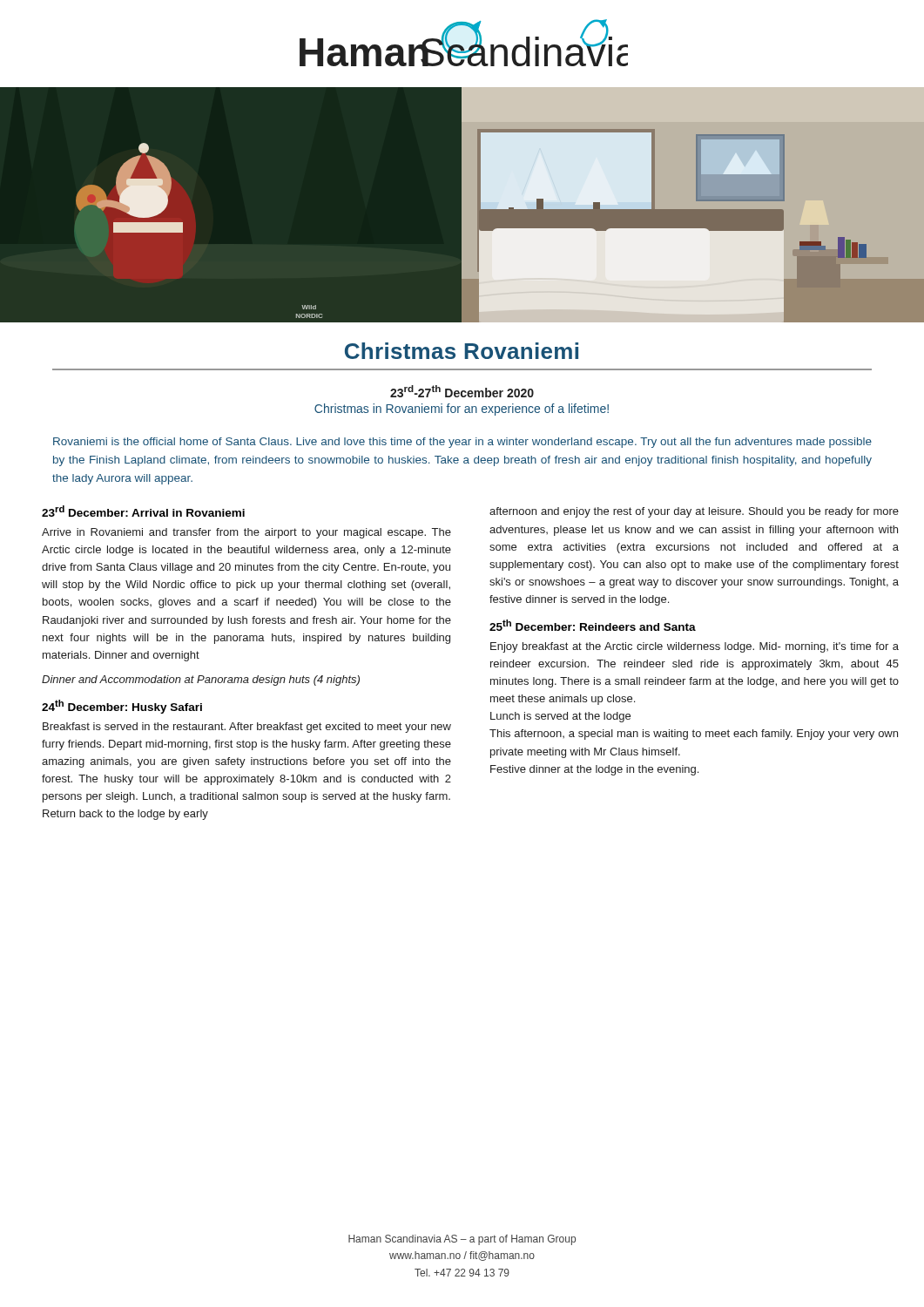
Task: Point to "24th December: Husky Safari"
Action: point(122,705)
